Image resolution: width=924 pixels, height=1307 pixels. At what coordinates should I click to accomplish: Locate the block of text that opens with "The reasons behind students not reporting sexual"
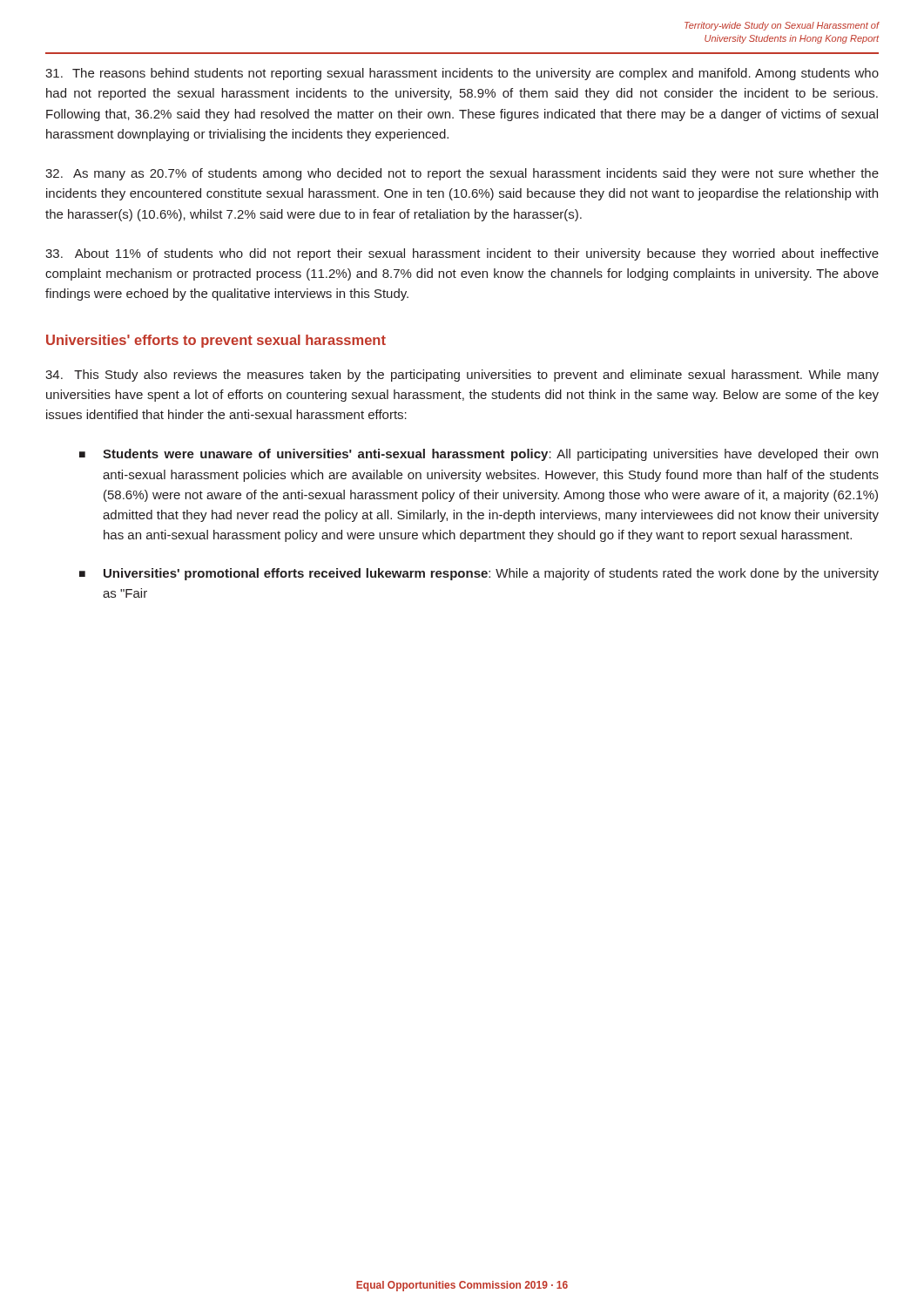tap(462, 103)
